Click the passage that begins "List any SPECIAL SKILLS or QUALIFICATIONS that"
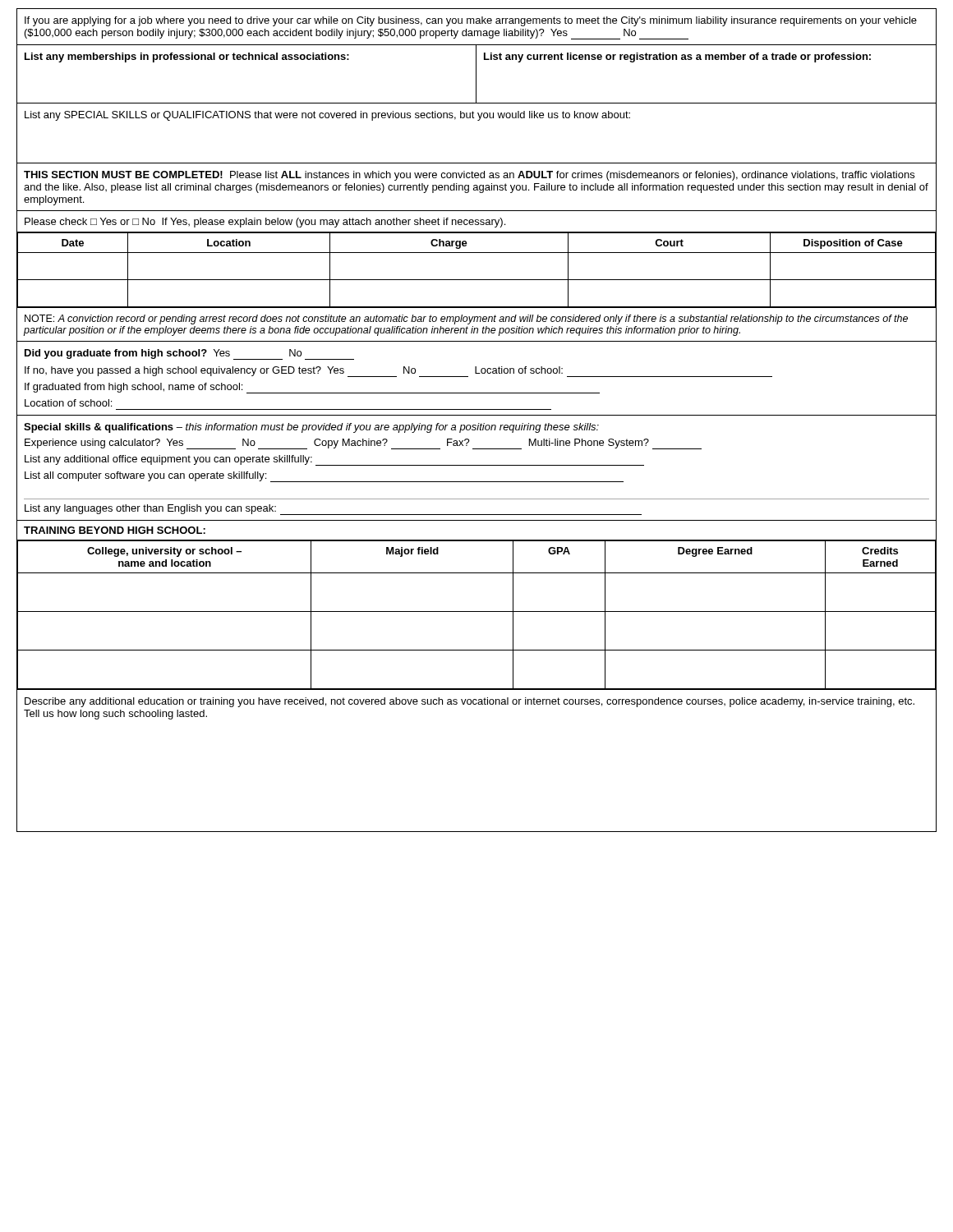 tap(476, 127)
